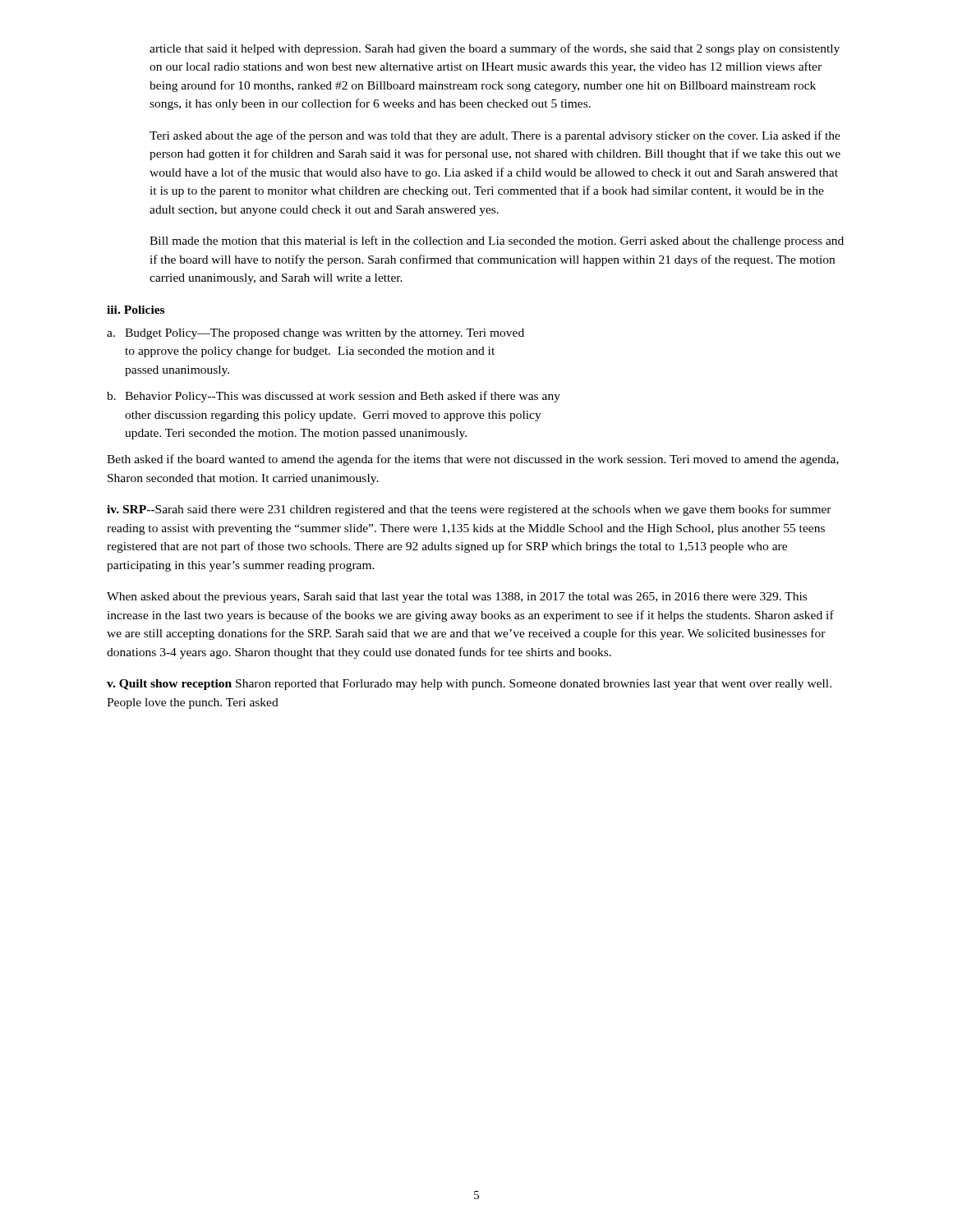Locate the passage starting "Bill made the motion that"
The height and width of the screenshot is (1232, 953).
point(497,259)
